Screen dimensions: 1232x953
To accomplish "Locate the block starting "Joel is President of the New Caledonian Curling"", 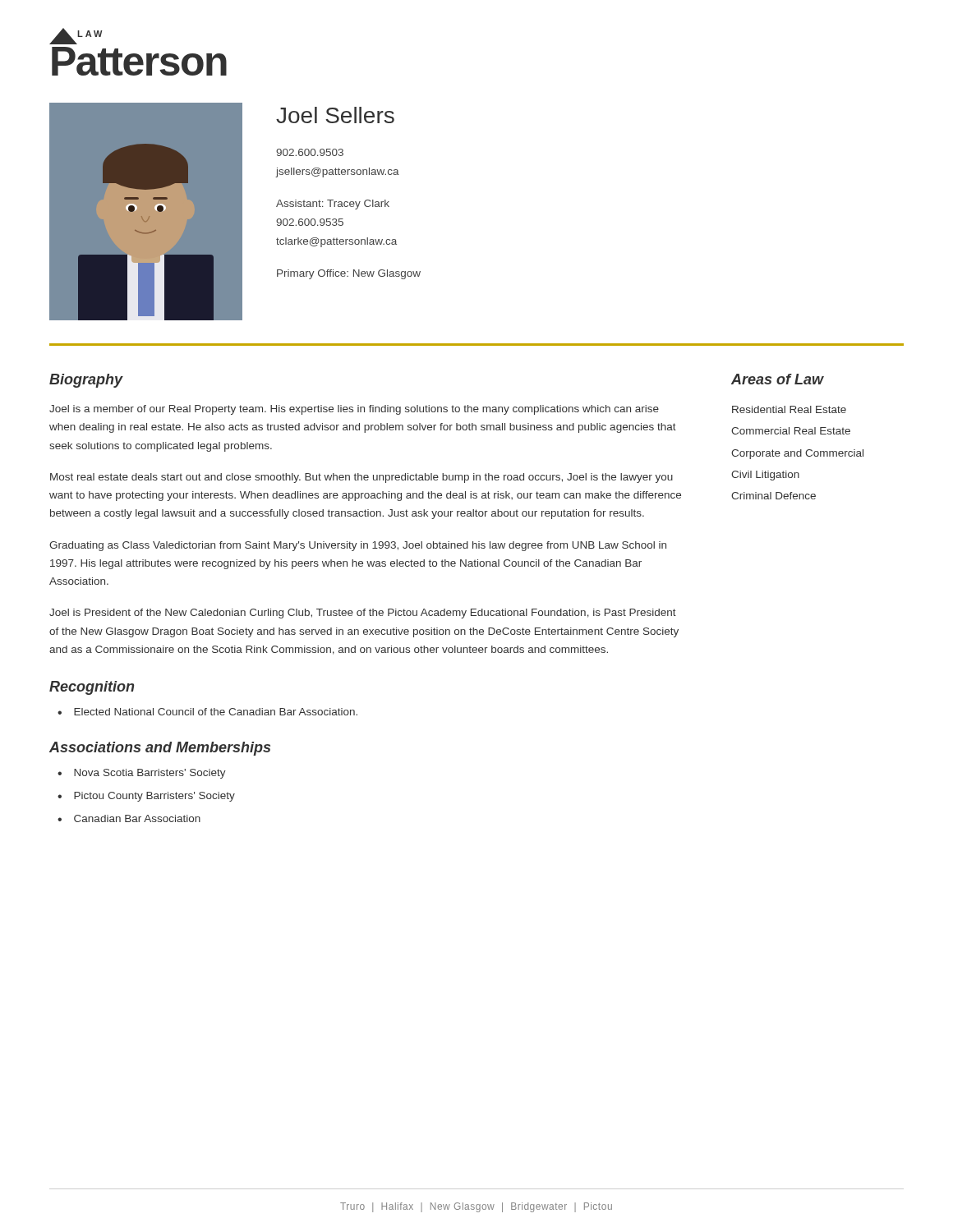I will pos(364,631).
